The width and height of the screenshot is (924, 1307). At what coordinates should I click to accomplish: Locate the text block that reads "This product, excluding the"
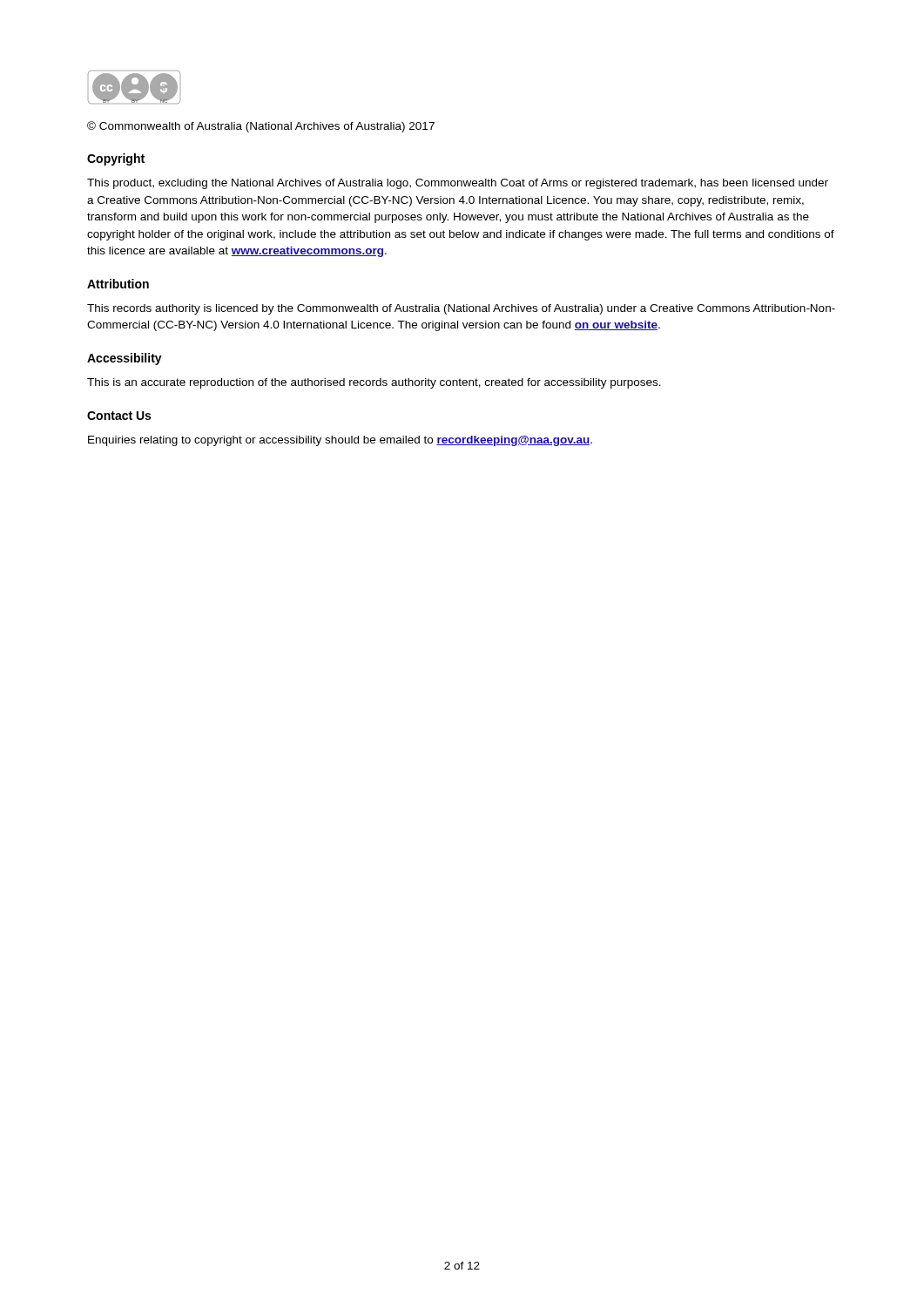click(x=461, y=217)
